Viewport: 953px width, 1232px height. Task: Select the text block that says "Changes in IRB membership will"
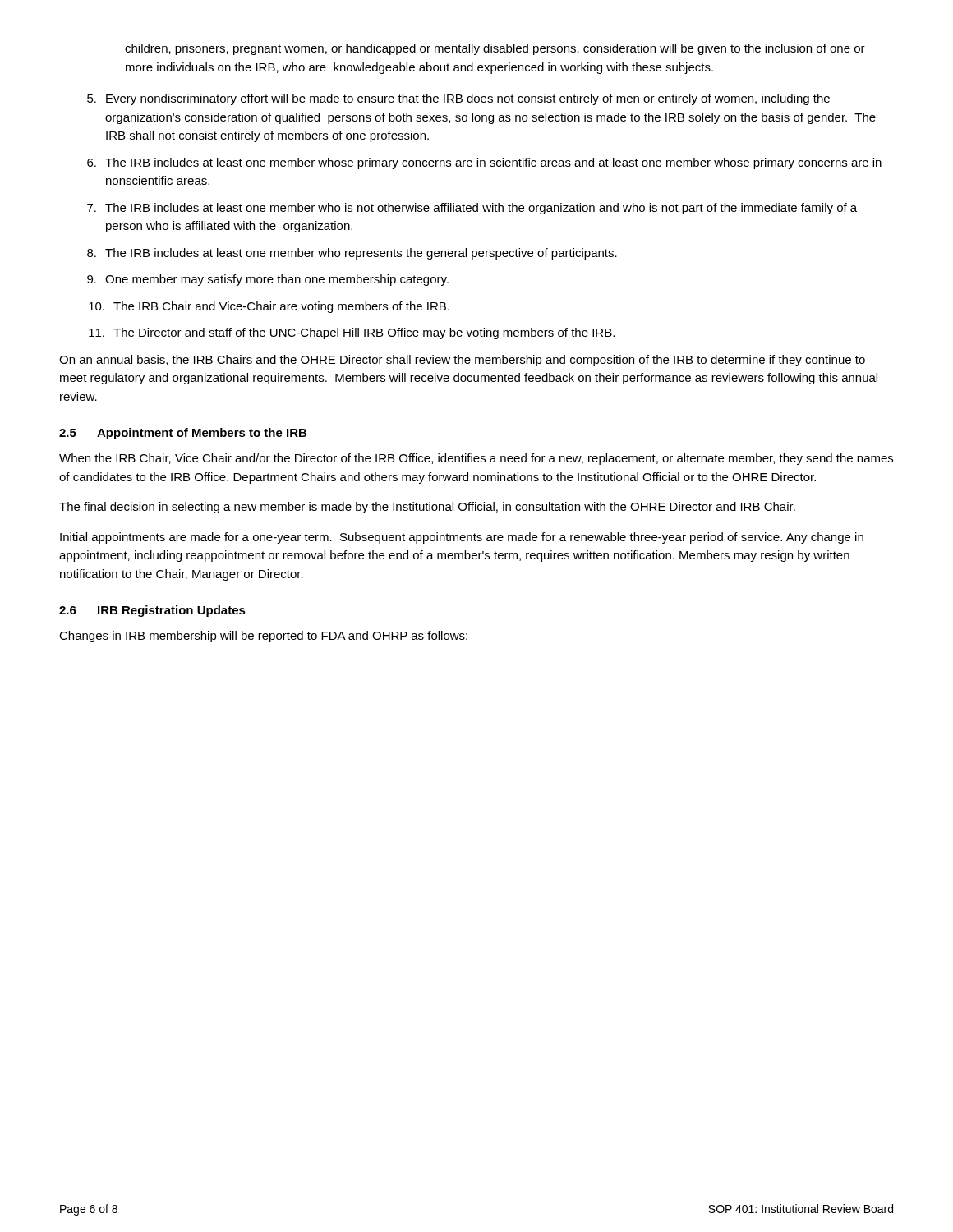click(264, 635)
